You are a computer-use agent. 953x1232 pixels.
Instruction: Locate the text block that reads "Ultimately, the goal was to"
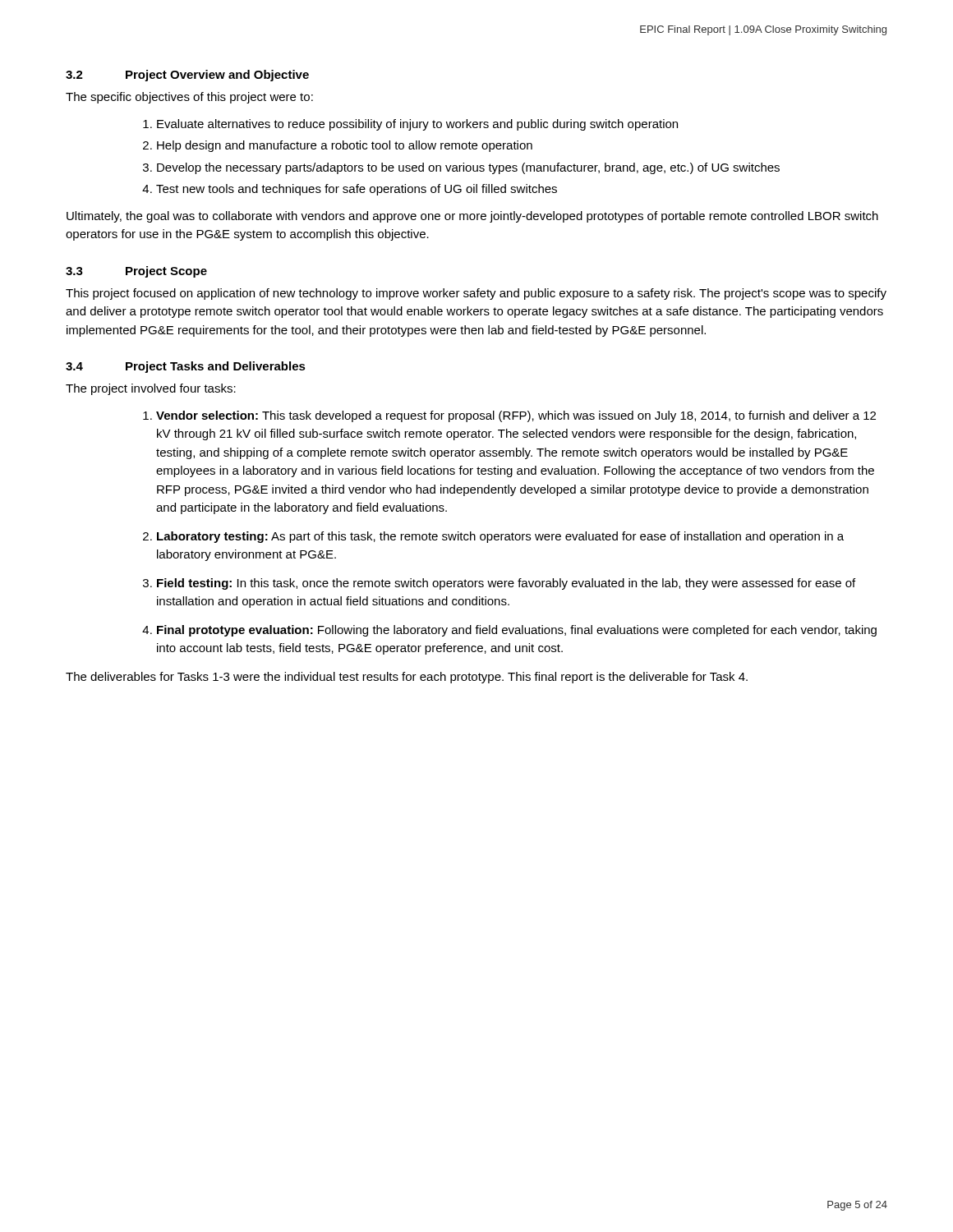(x=476, y=225)
